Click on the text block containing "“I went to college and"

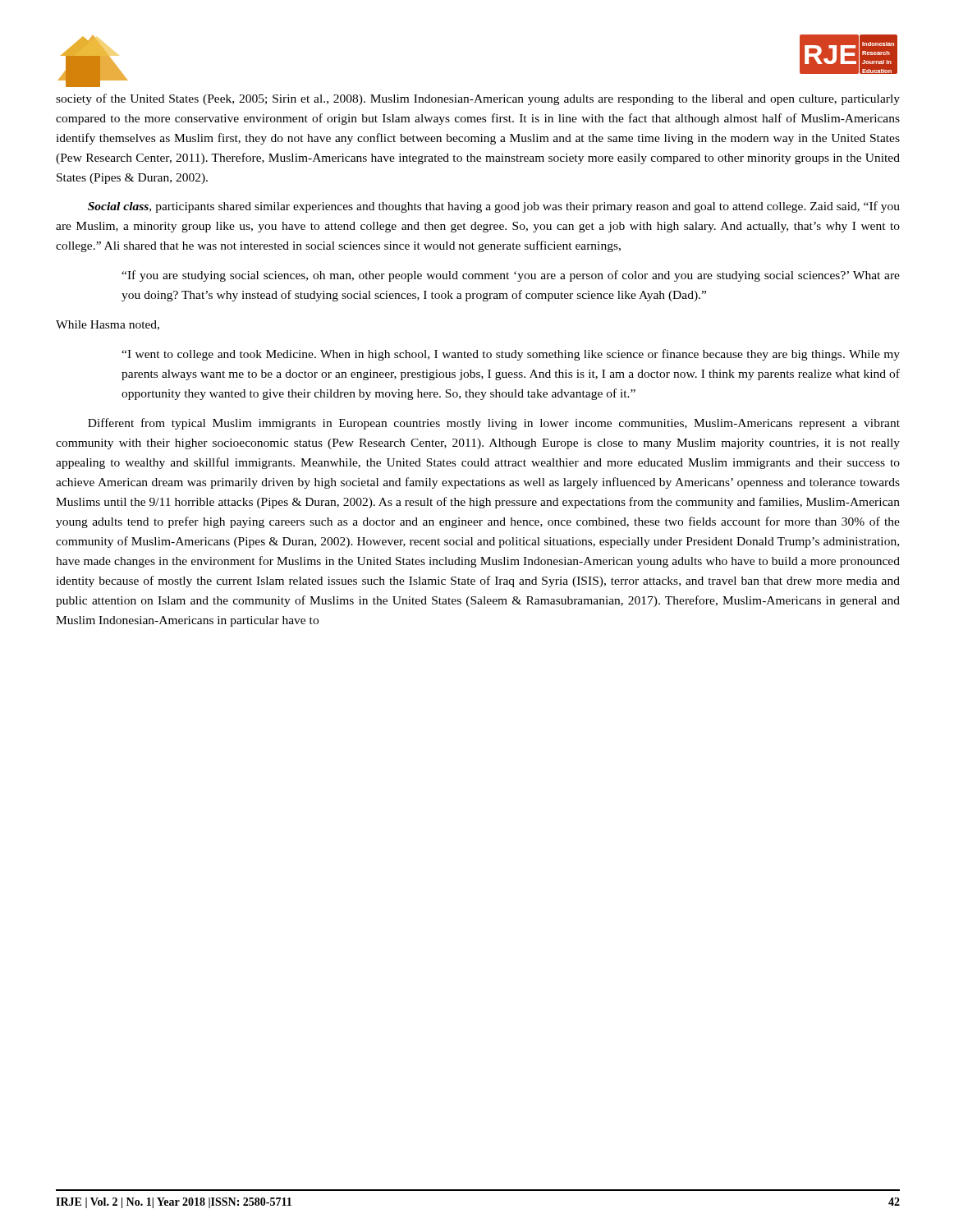click(x=511, y=374)
